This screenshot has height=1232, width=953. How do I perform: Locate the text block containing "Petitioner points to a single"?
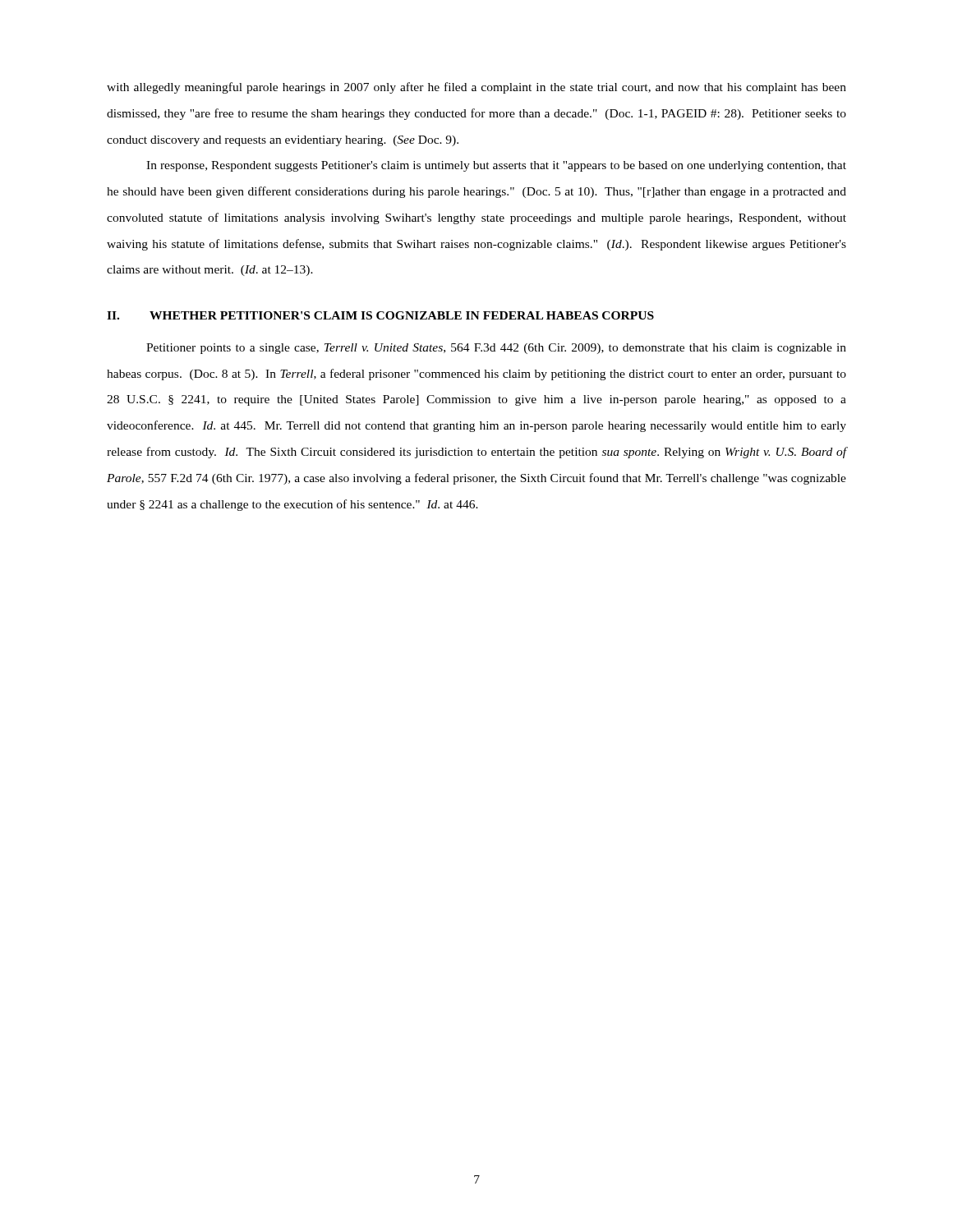[x=476, y=426]
